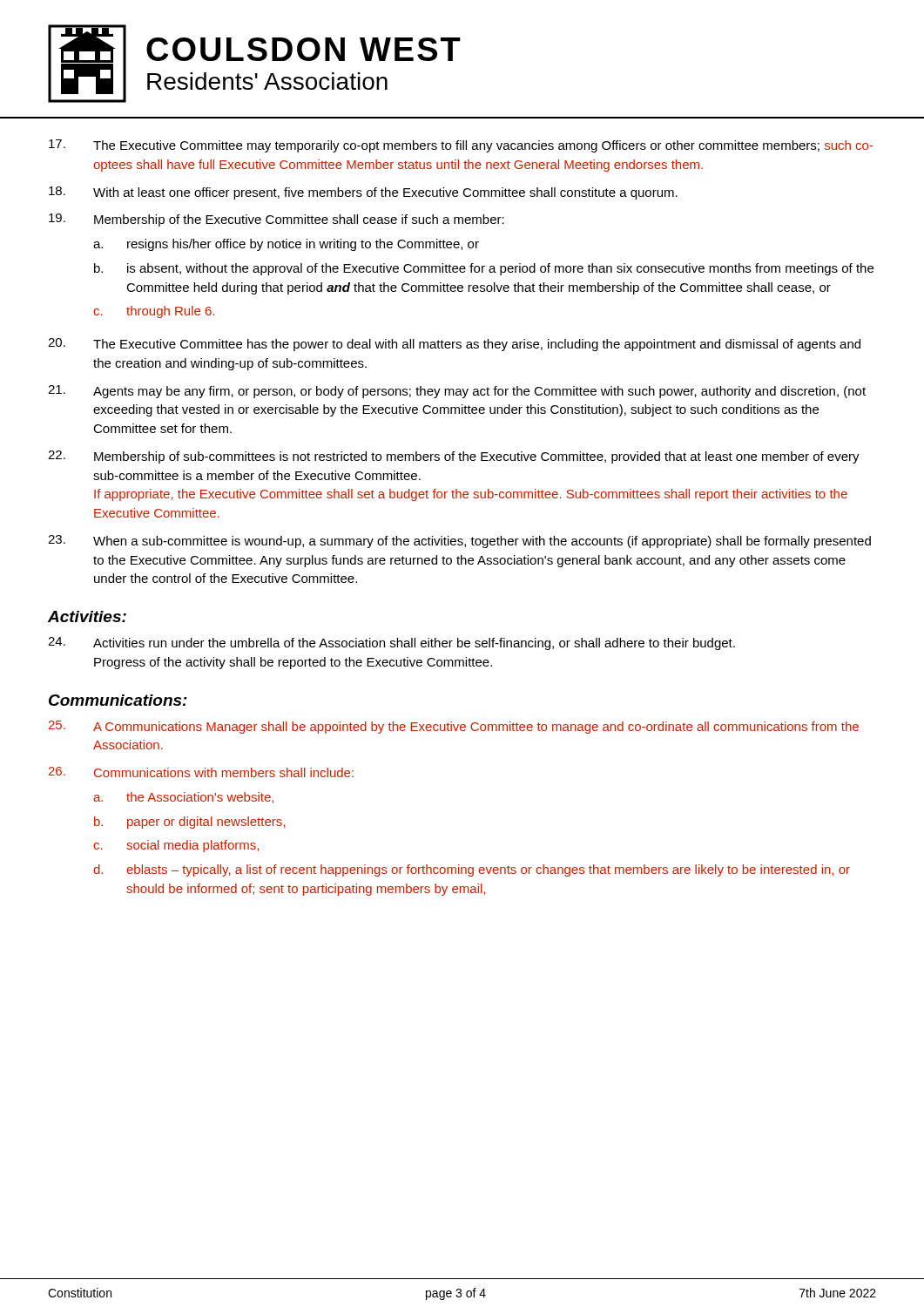Image resolution: width=924 pixels, height=1307 pixels.
Task: Find the block on this page that starts "21. Agents may be any firm, or person,"
Action: coord(462,410)
